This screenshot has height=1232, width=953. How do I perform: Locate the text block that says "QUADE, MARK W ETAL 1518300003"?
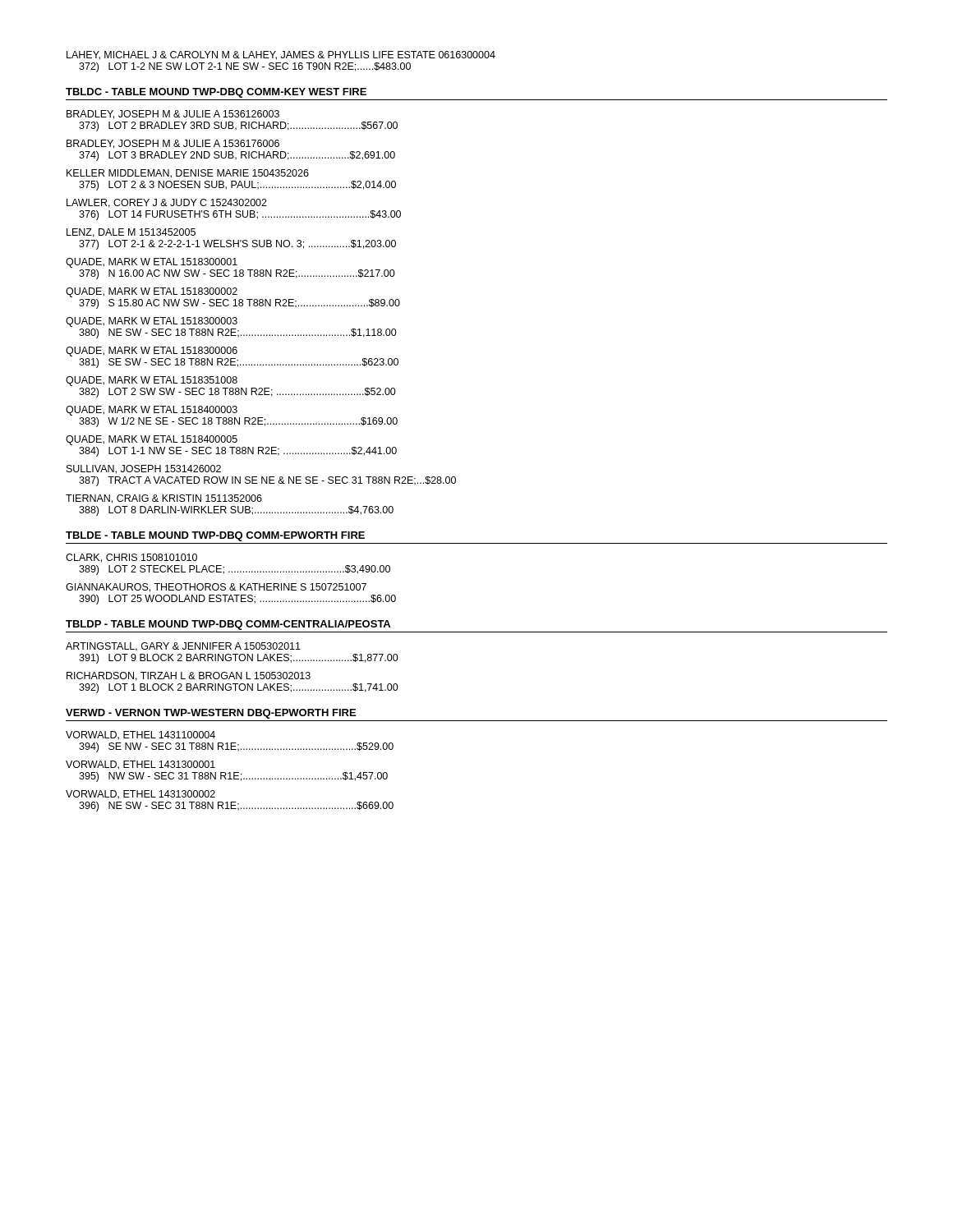152,322
